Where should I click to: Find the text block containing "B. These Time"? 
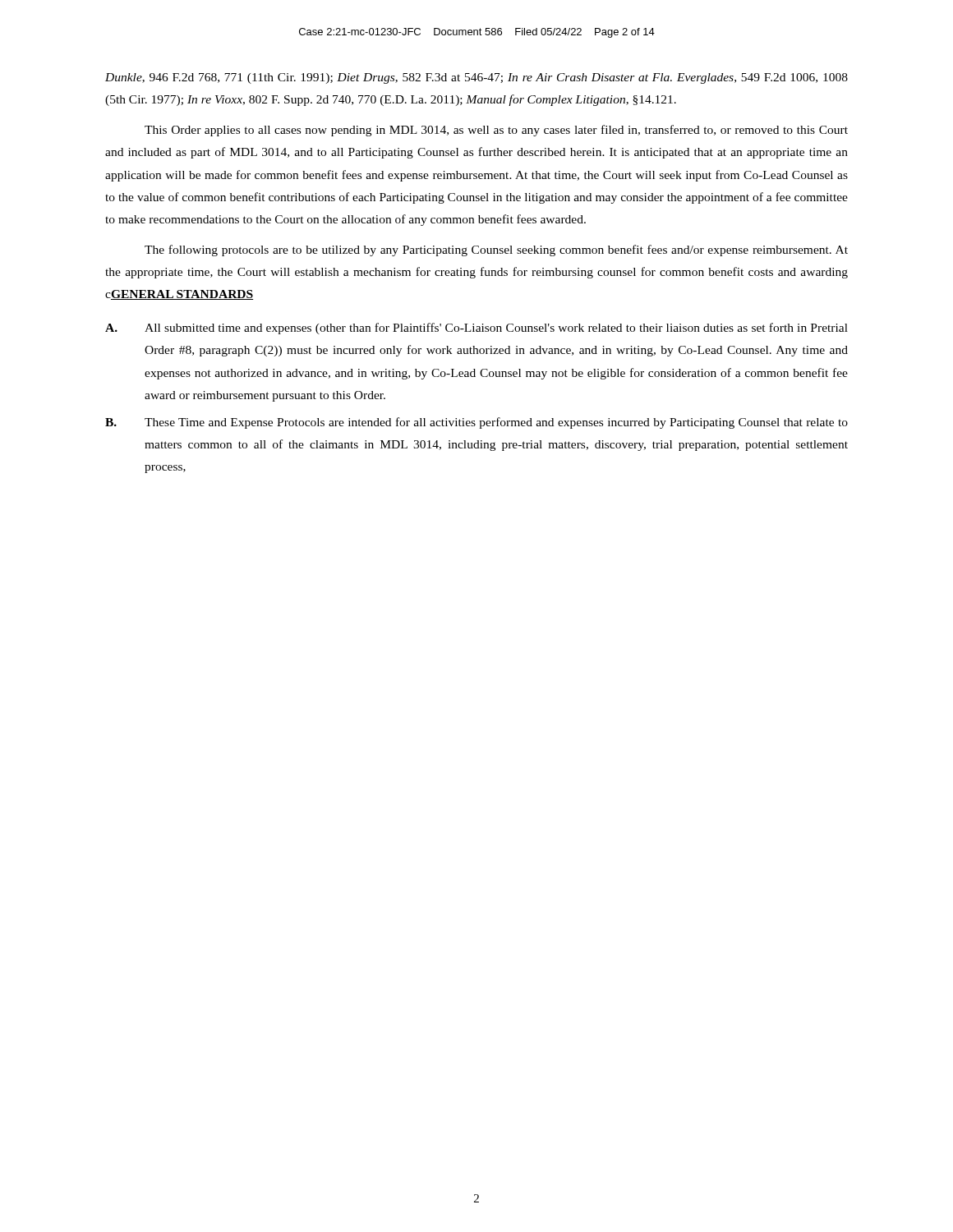point(476,444)
